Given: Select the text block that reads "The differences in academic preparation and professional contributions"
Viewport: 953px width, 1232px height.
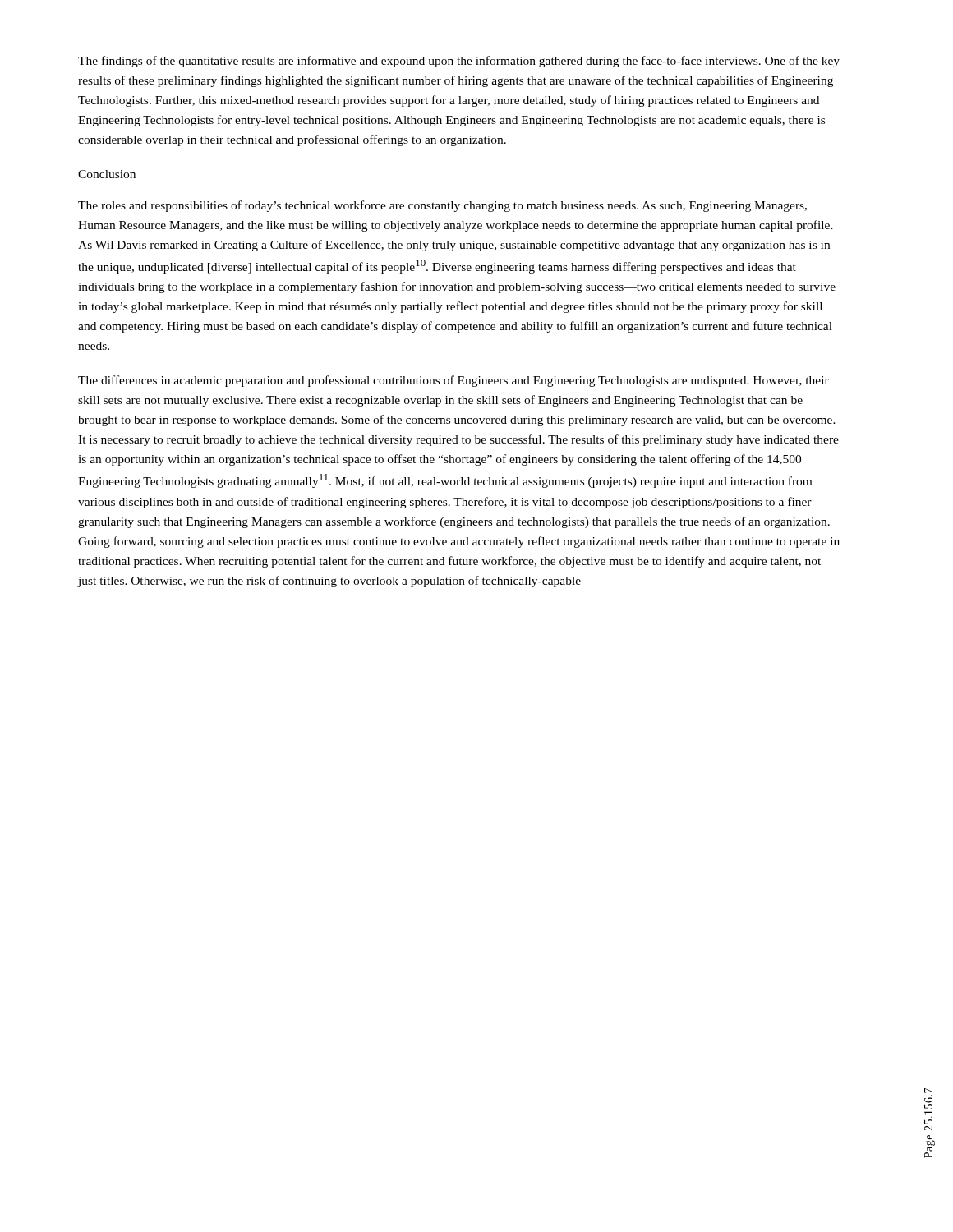Looking at the screenshot, I should pos(459,480).
